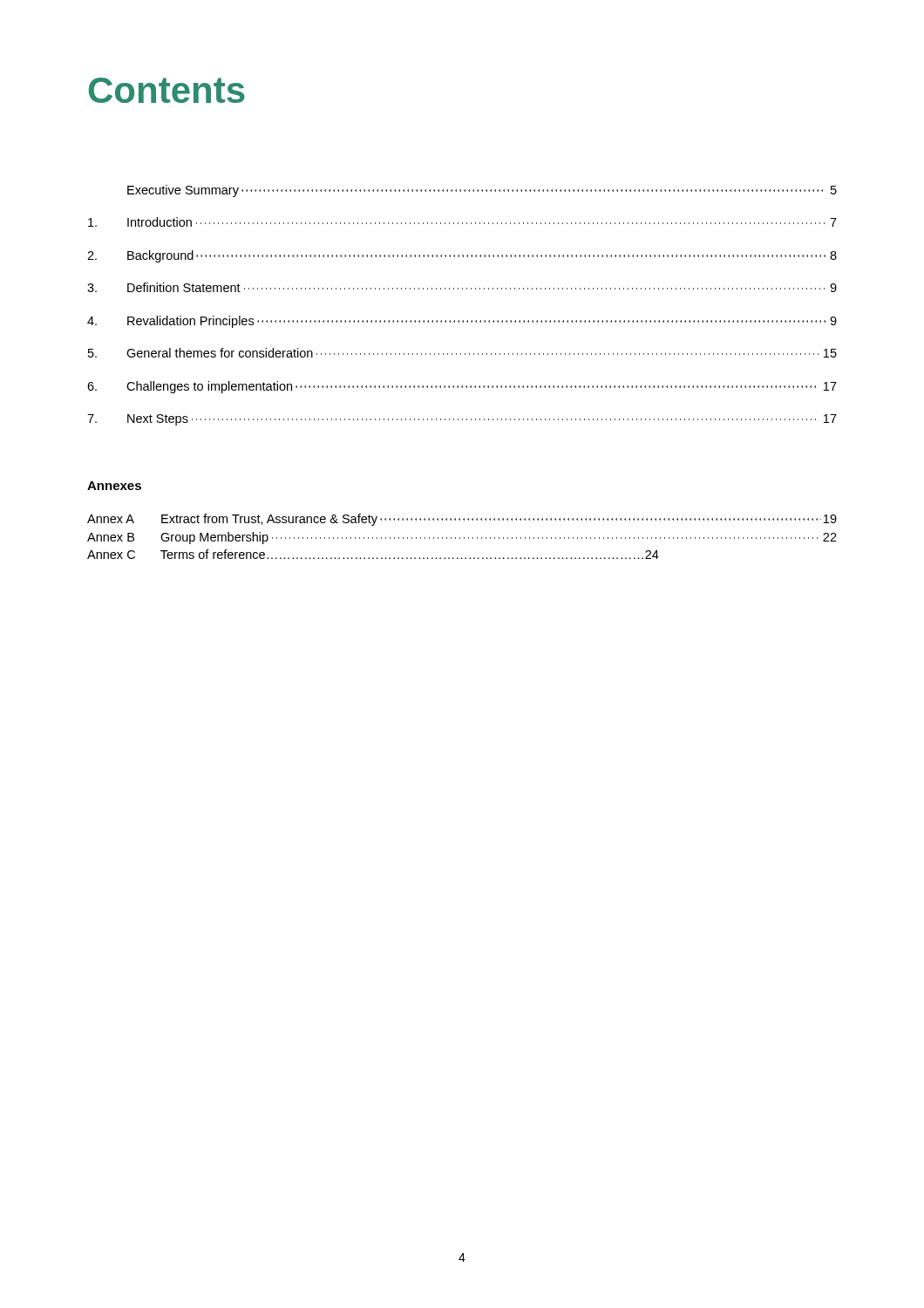Navigate to the element starting "4. Revalidation Principles 9"
924x1308 pixels.
[x=462, y=320]
